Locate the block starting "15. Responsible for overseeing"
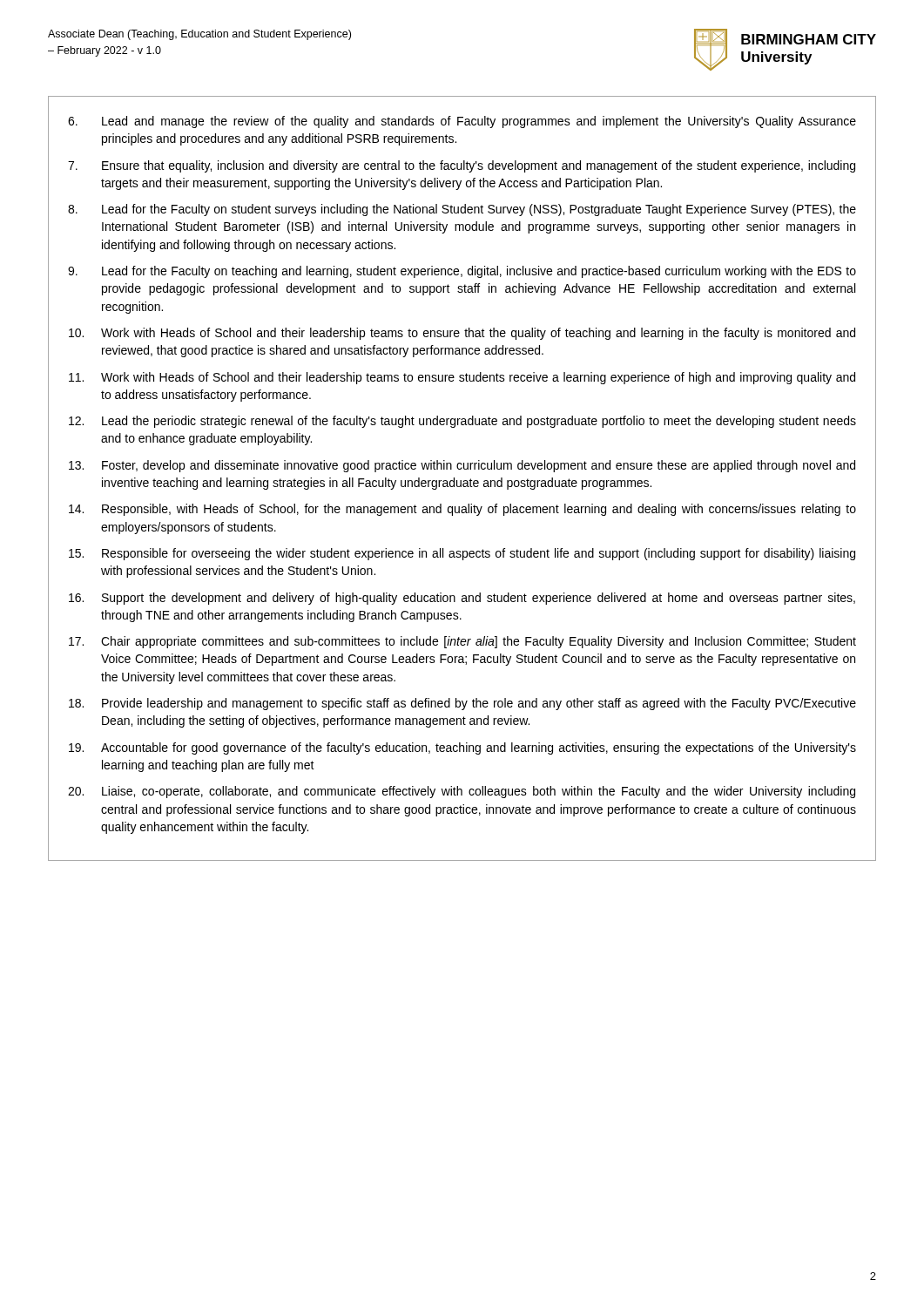 pyautogui.click(x=462, y=562)
